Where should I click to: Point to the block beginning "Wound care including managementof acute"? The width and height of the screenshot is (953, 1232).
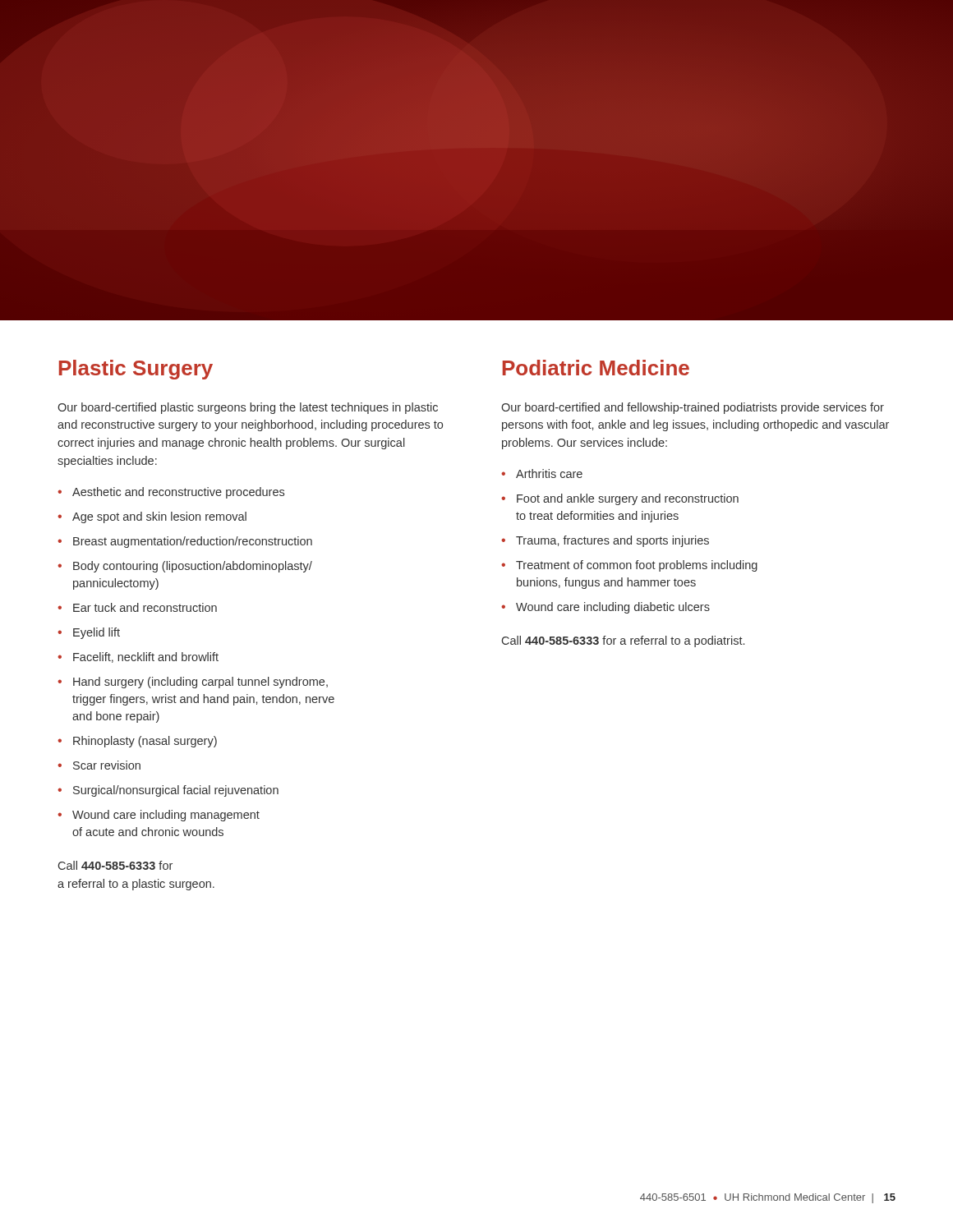(166, 823)
